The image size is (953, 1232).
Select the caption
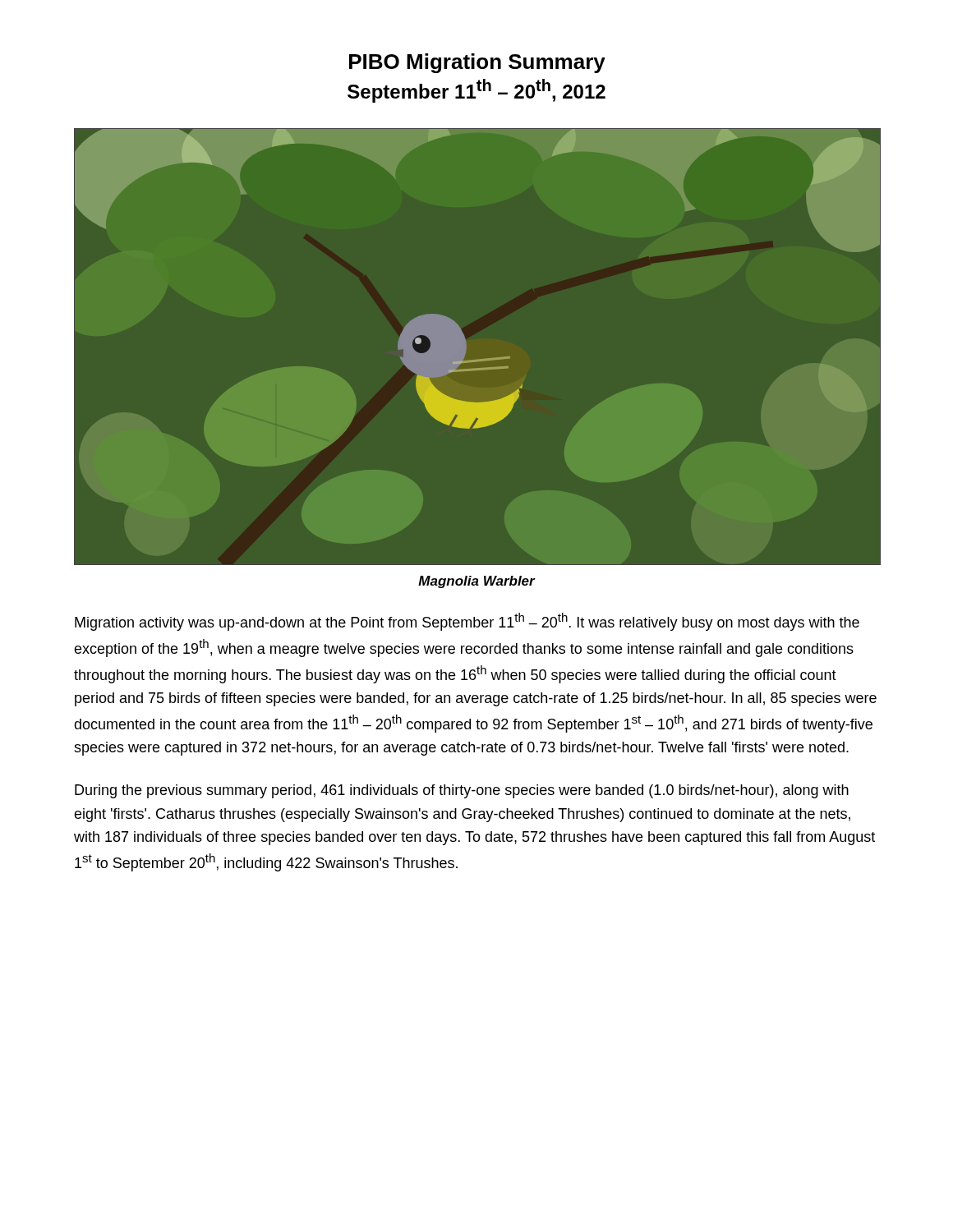click(476, 581)
